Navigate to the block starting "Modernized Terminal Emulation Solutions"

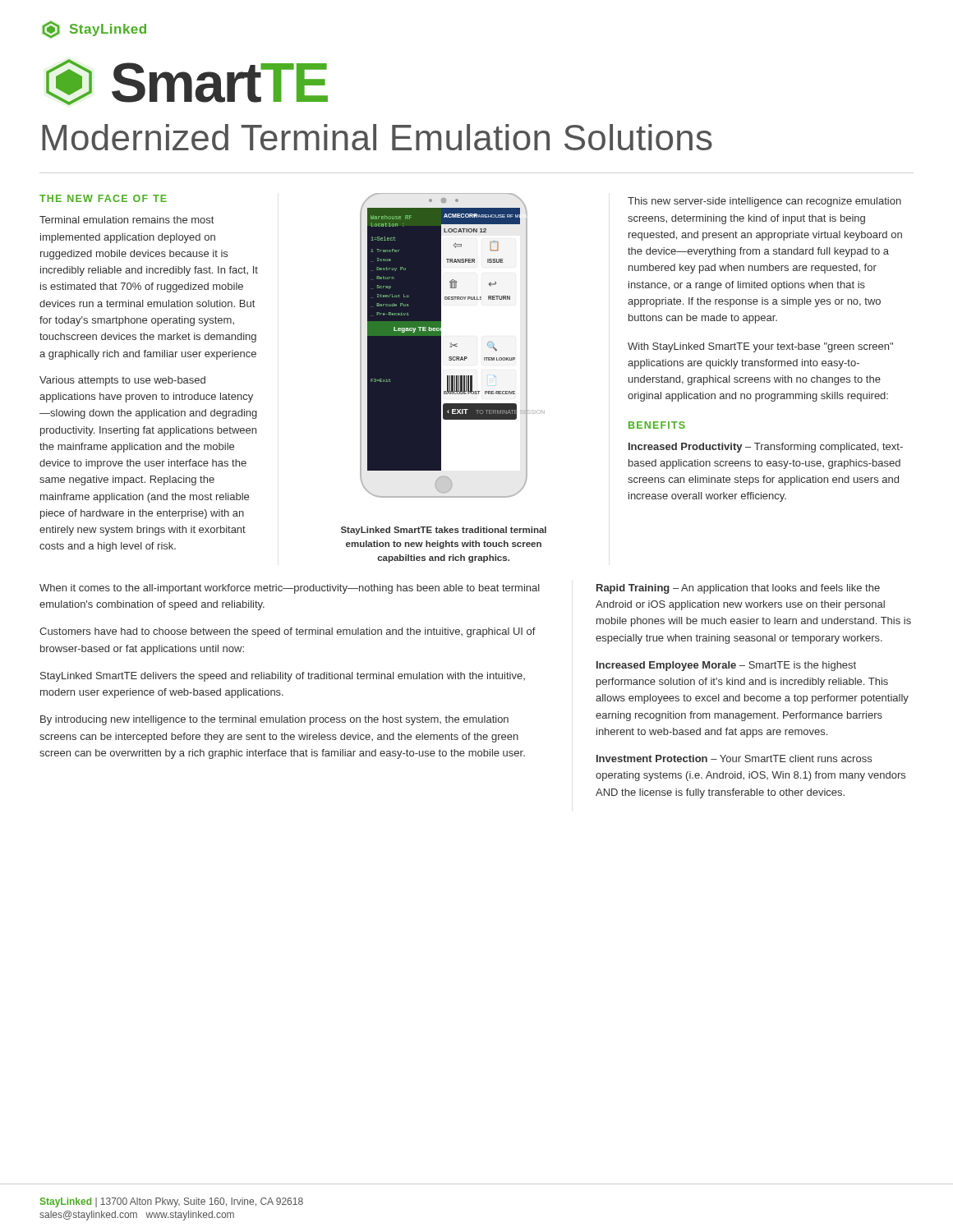coord(376,138)
